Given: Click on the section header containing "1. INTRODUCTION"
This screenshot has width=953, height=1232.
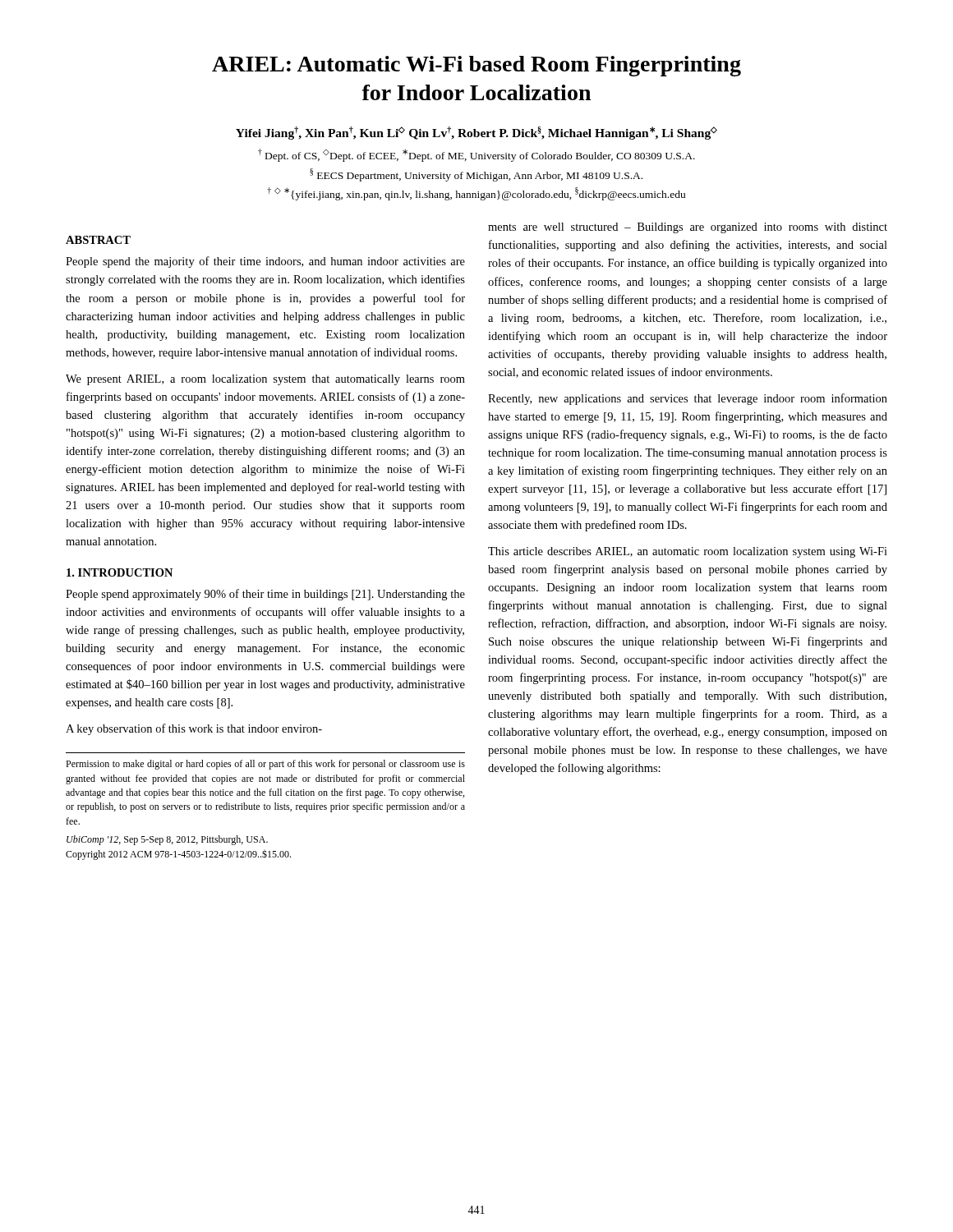Looking at the screenshot, I should pyautogui.click(x=119, y=572).
